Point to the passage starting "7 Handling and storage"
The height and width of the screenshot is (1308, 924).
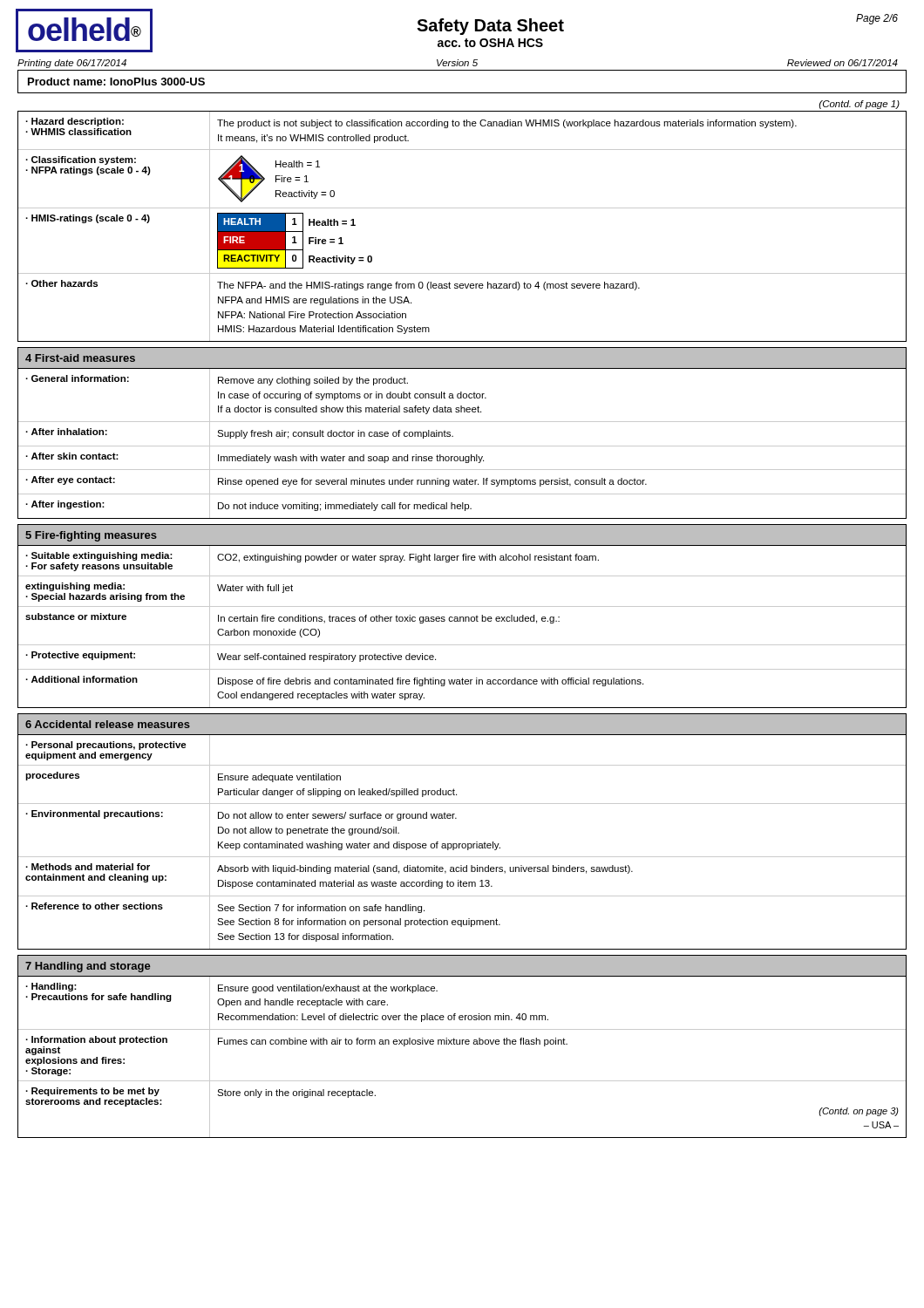88,965
